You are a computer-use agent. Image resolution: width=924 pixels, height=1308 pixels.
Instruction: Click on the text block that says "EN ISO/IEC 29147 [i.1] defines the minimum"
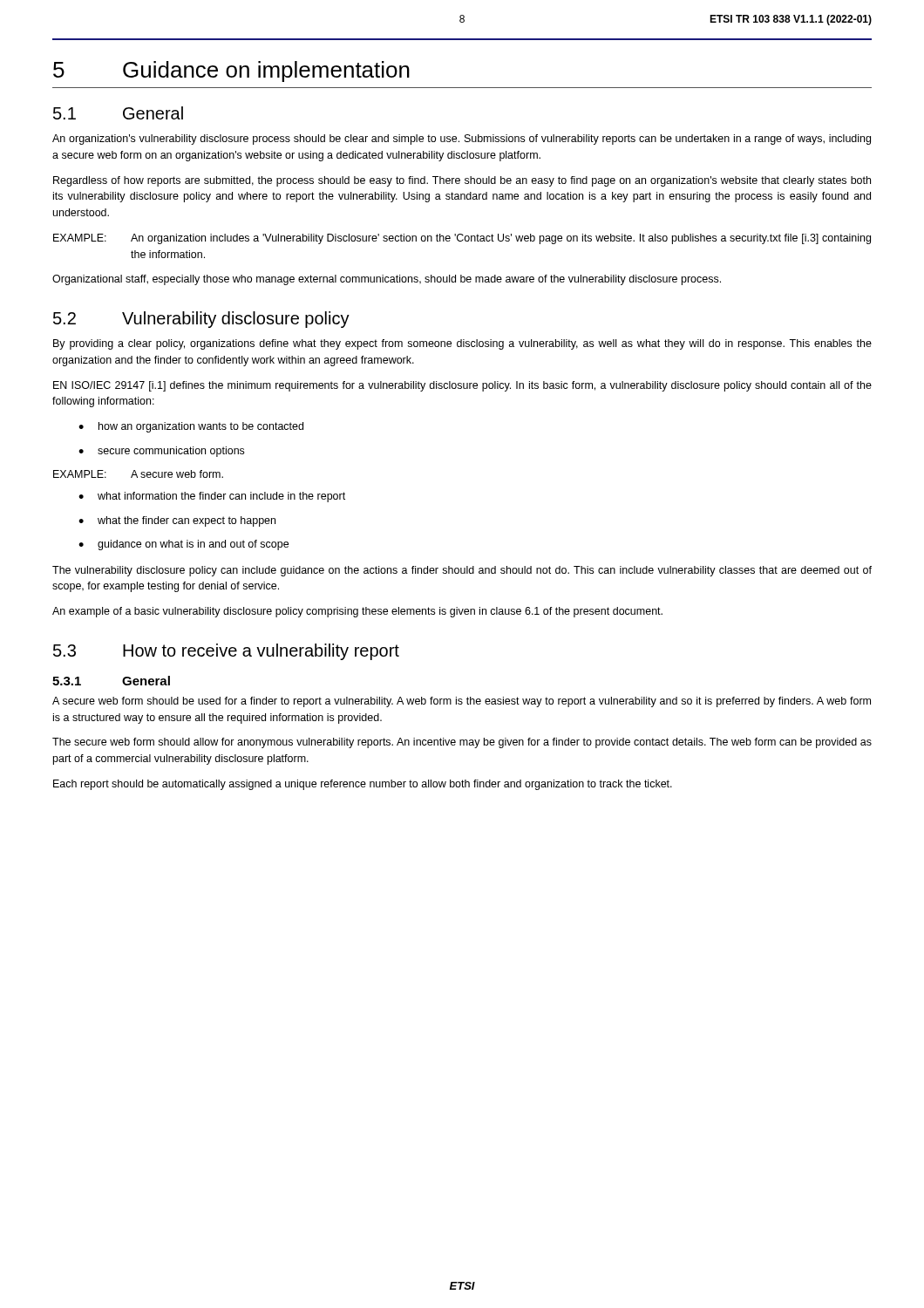click(x=462, y=393)
